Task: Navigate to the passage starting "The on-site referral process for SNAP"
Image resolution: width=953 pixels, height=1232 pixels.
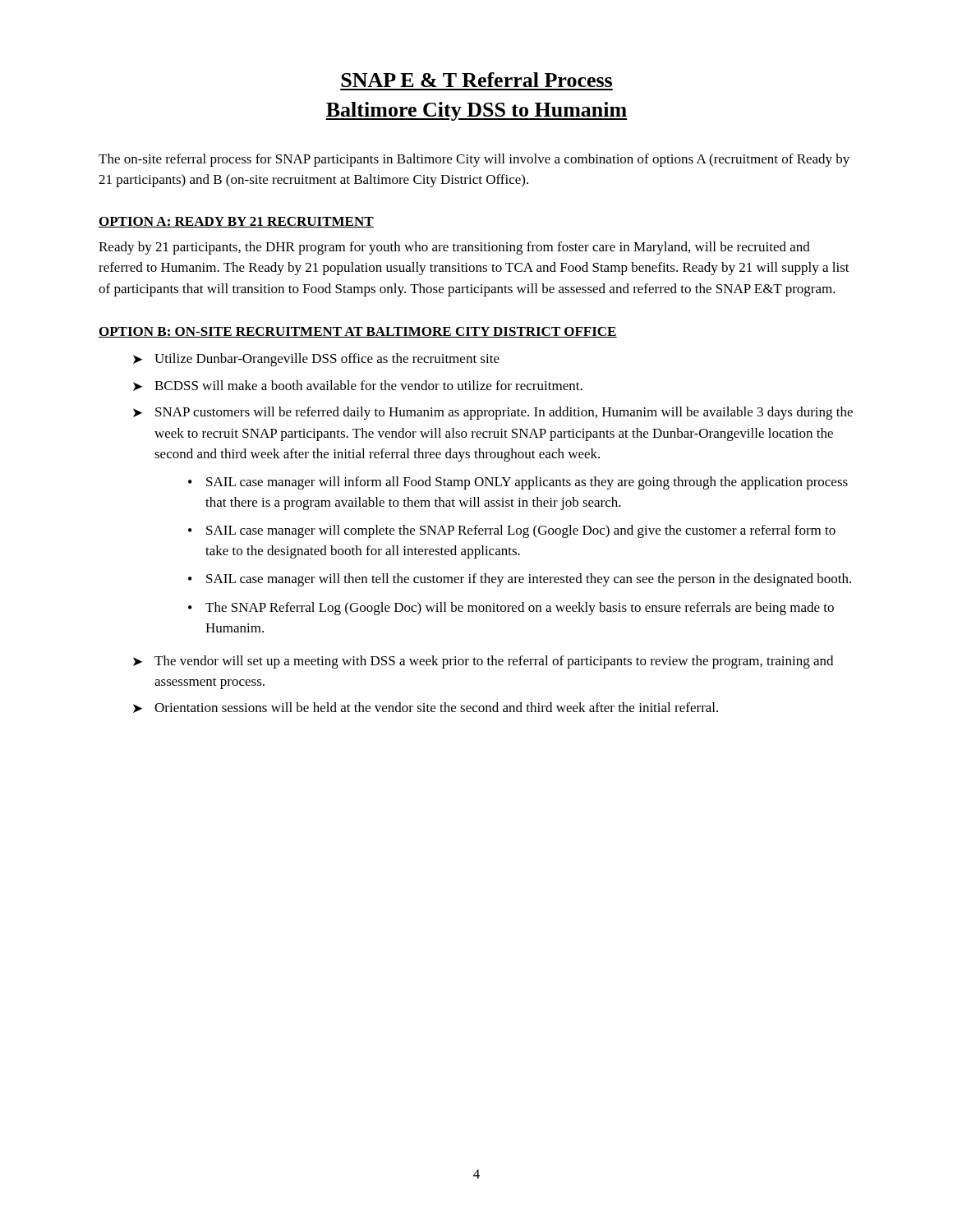Action: coord(474,169)
